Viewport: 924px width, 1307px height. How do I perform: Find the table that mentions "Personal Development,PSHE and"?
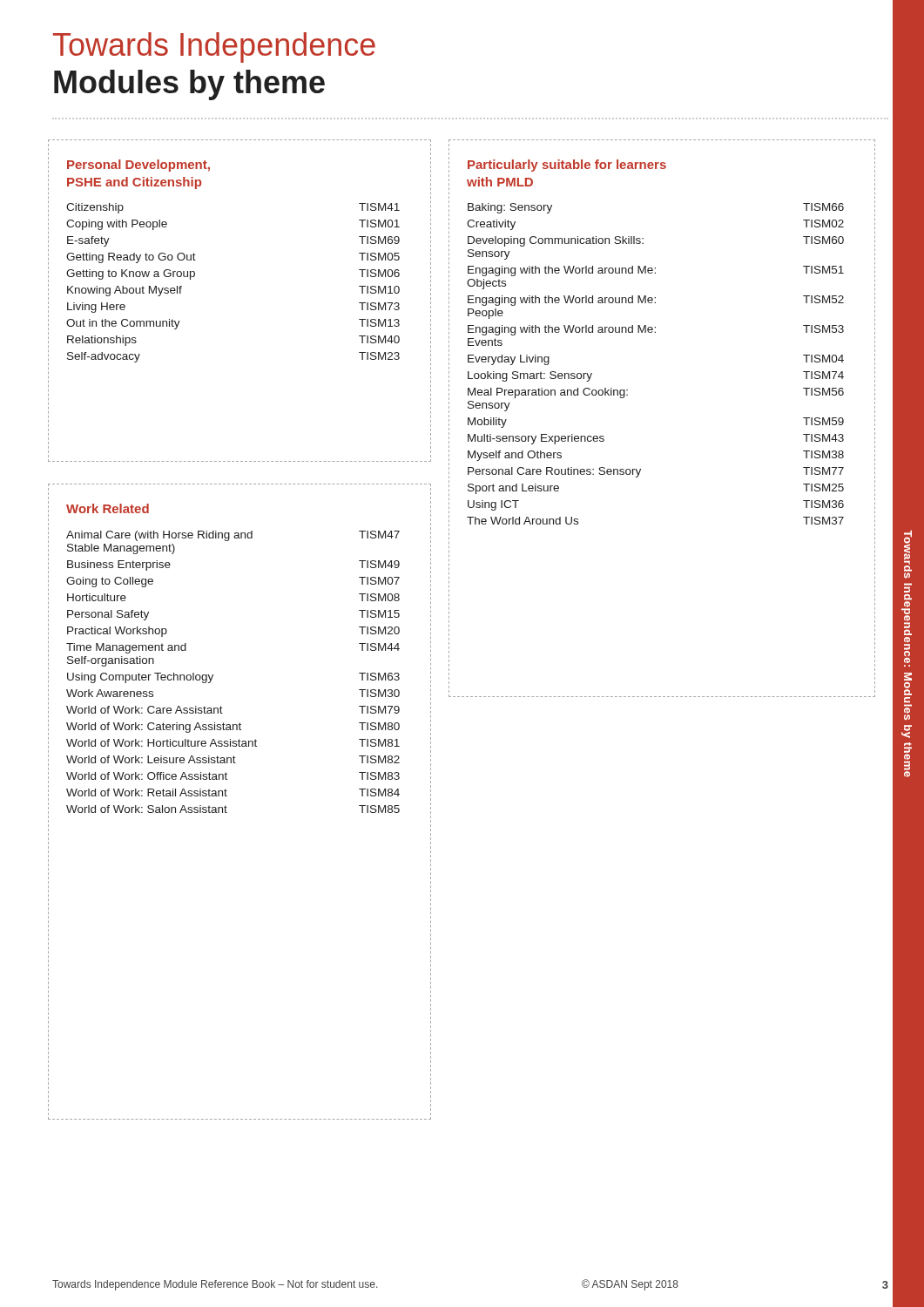[239, 301]
